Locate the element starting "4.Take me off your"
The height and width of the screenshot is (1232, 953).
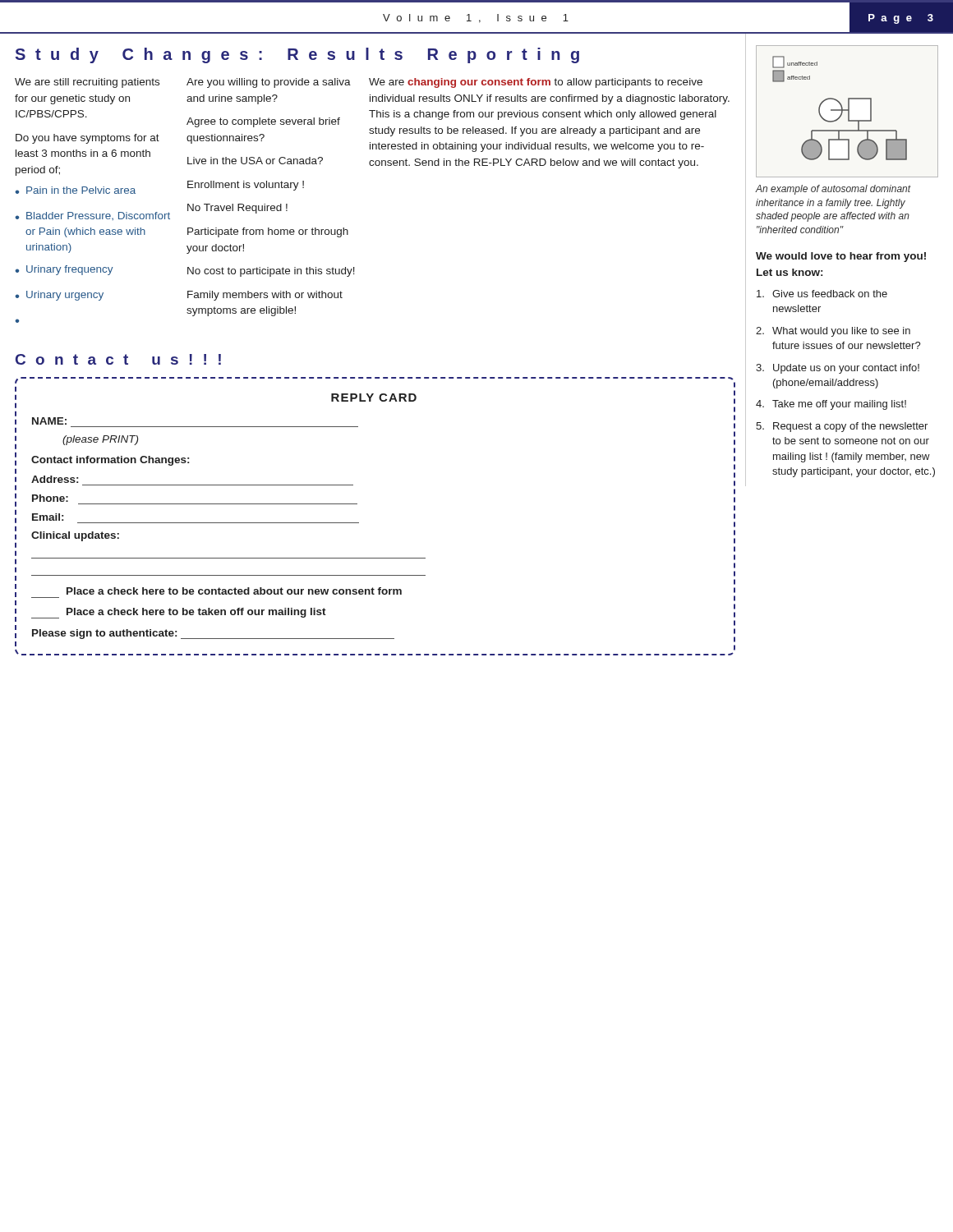tap(831, 405)
